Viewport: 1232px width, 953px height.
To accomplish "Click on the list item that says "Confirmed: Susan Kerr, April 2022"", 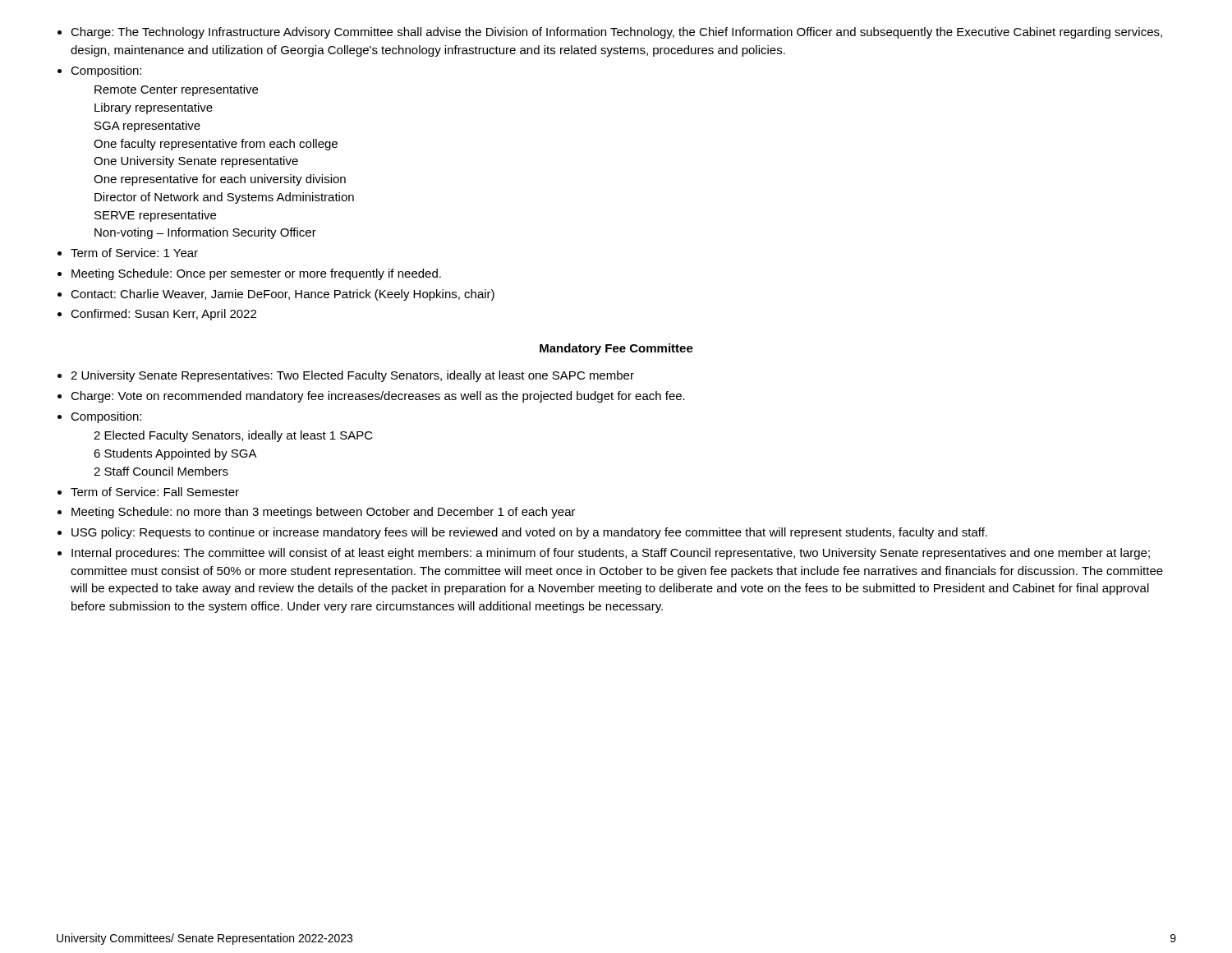I will click(x=163, y=315).
